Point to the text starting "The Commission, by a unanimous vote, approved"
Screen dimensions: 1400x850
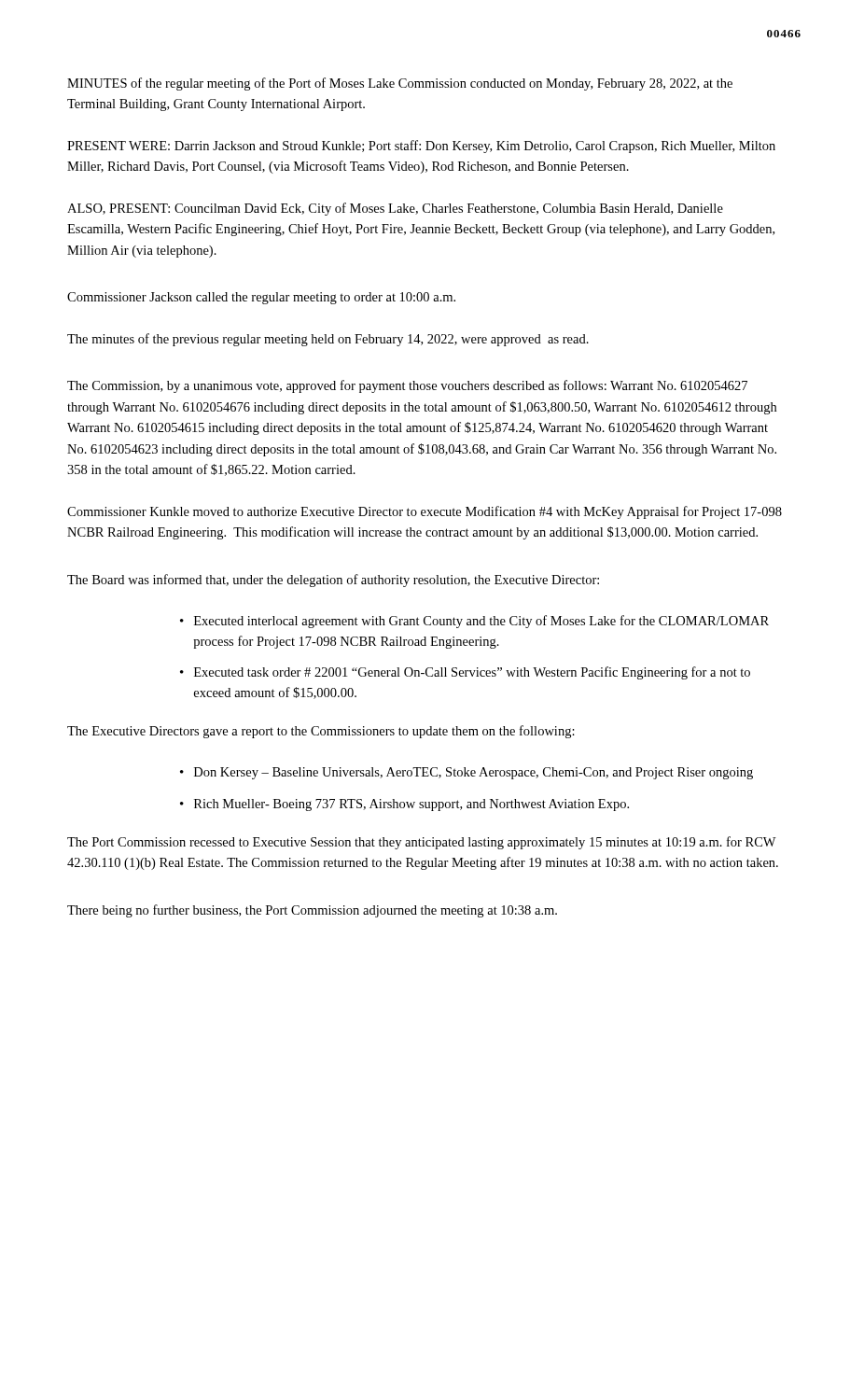[422, 428]
